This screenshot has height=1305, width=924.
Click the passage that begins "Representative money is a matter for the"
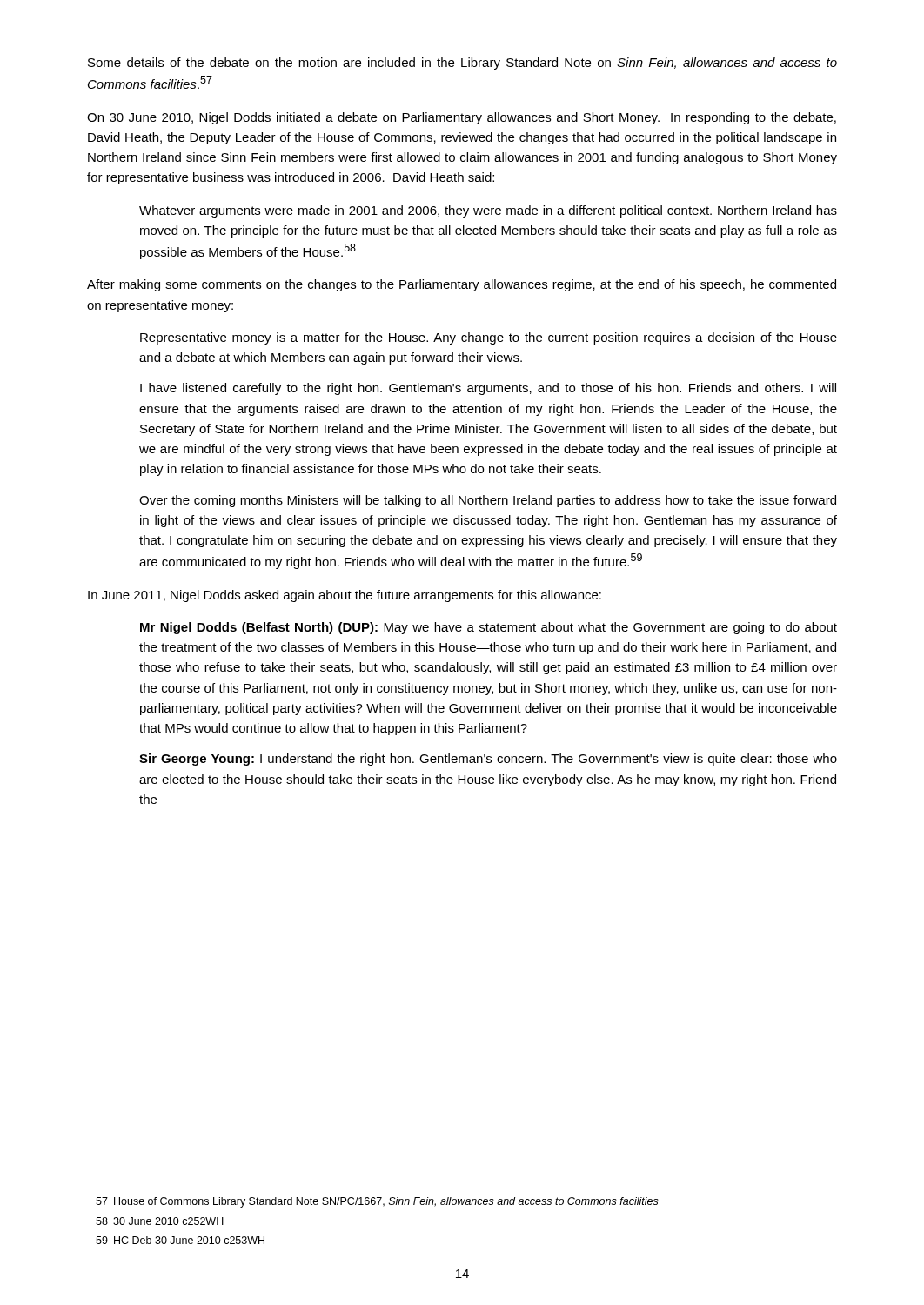488,449
